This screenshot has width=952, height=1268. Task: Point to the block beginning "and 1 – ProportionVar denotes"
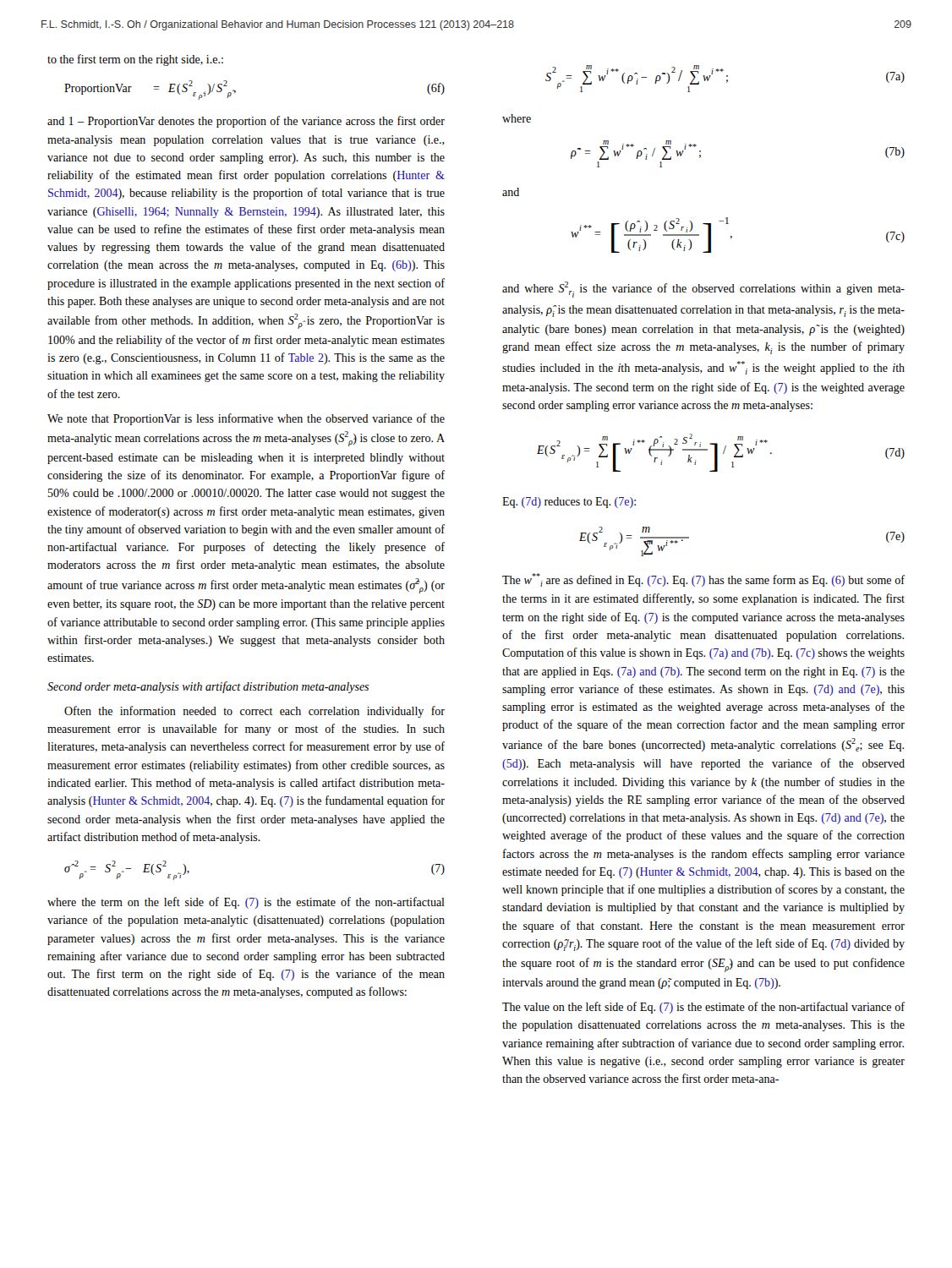pos(246,258)
